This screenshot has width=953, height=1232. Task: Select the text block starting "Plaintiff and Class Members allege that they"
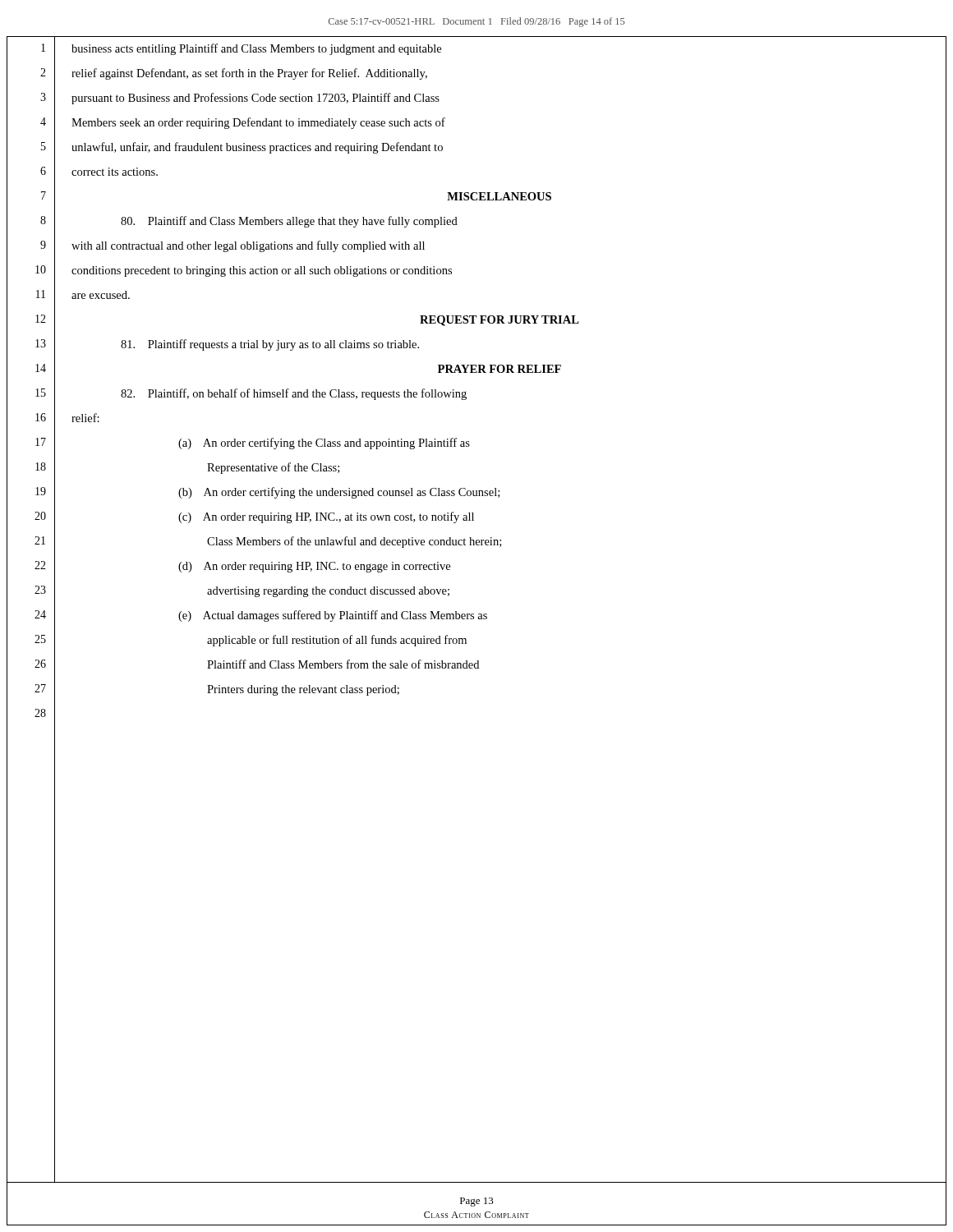289,222
